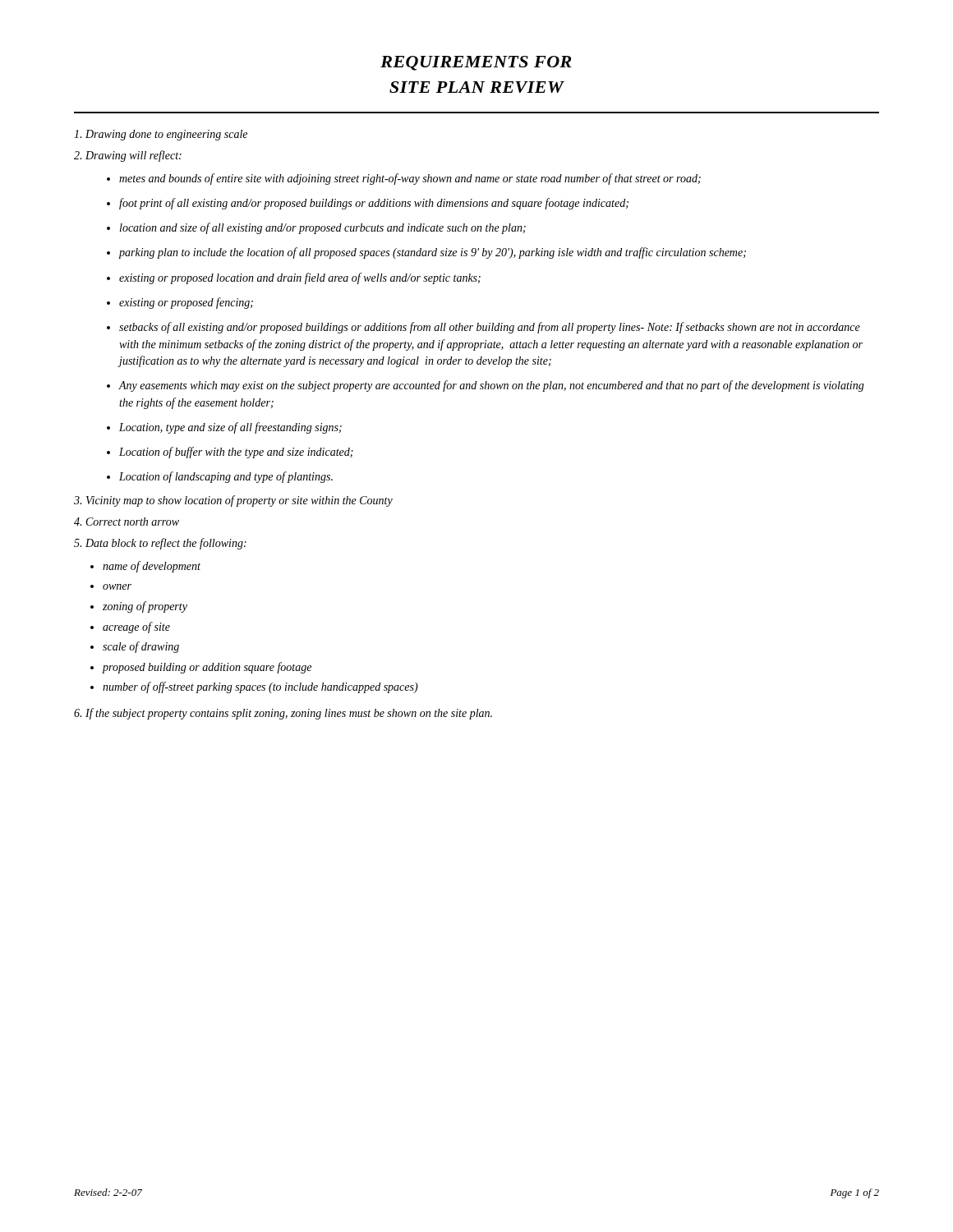The height and width of the screenshot is (1232, 953).
Task: Click on the text block starting "Location of landscaping and type of"
Action: point(226,477)
